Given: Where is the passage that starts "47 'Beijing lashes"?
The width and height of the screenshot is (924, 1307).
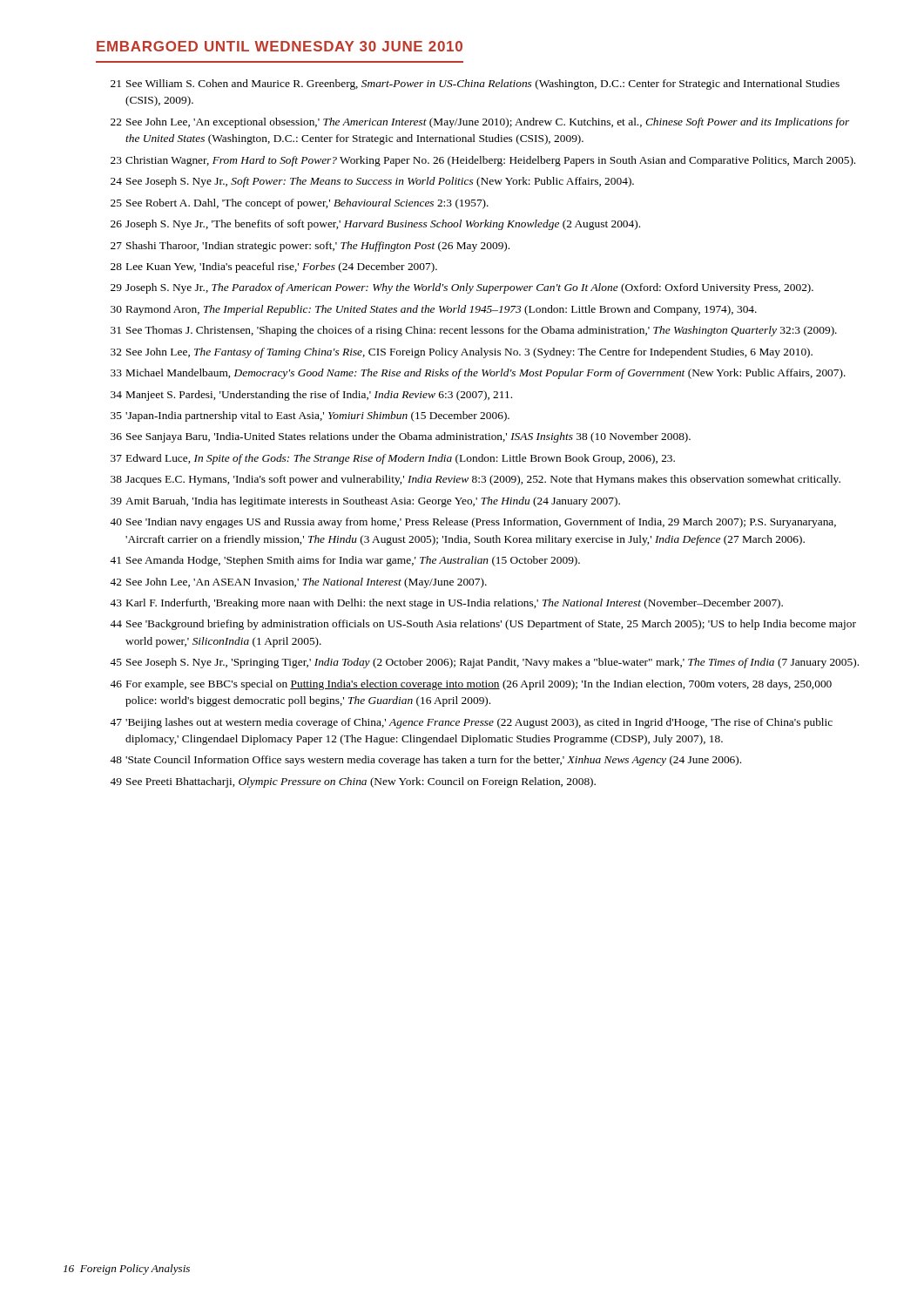Looking at the screenshot, I should pyautogui.click(x=479, y=730).
